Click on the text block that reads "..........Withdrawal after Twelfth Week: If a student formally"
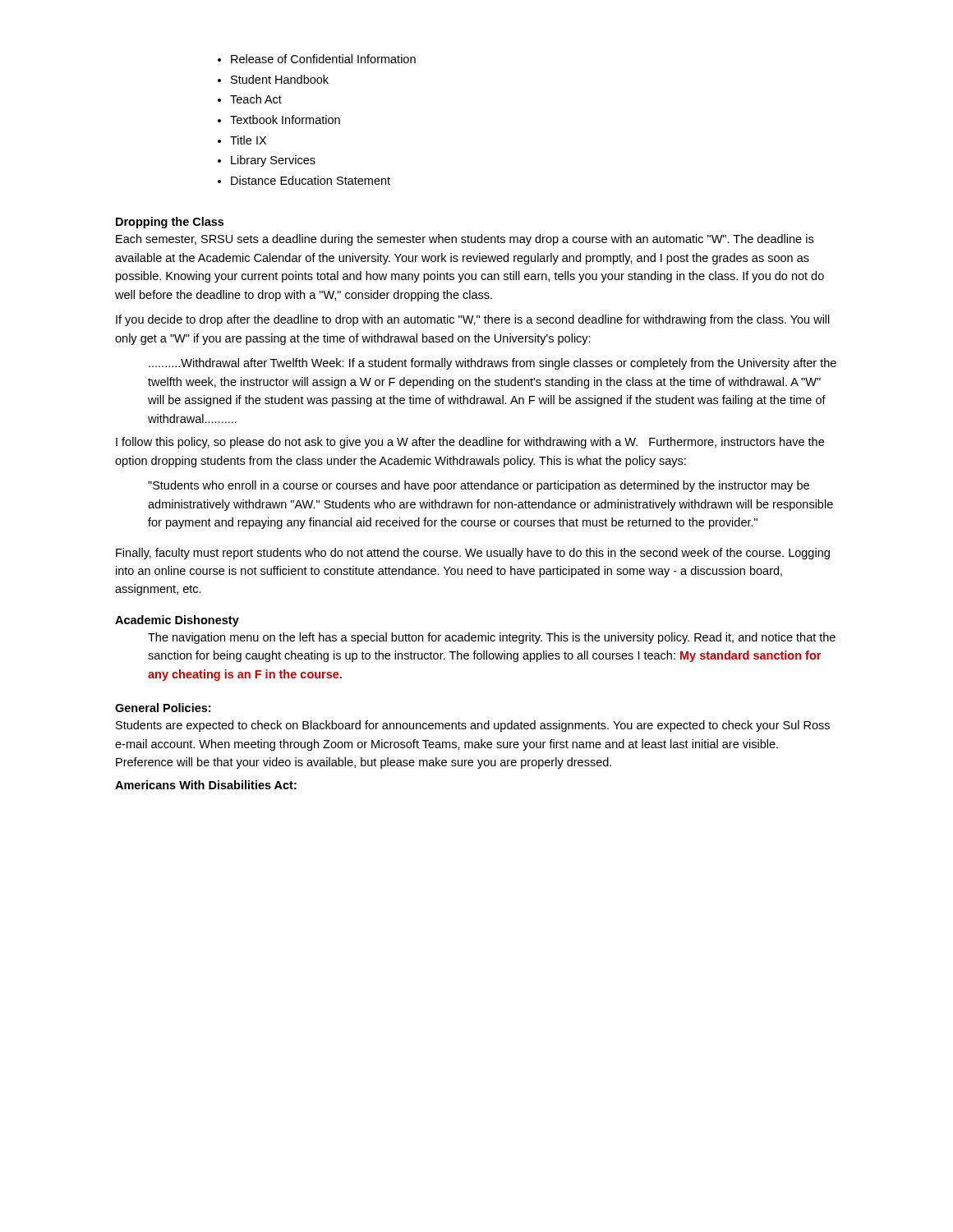Screen dimensions: 1232x953 pos(492,391)
